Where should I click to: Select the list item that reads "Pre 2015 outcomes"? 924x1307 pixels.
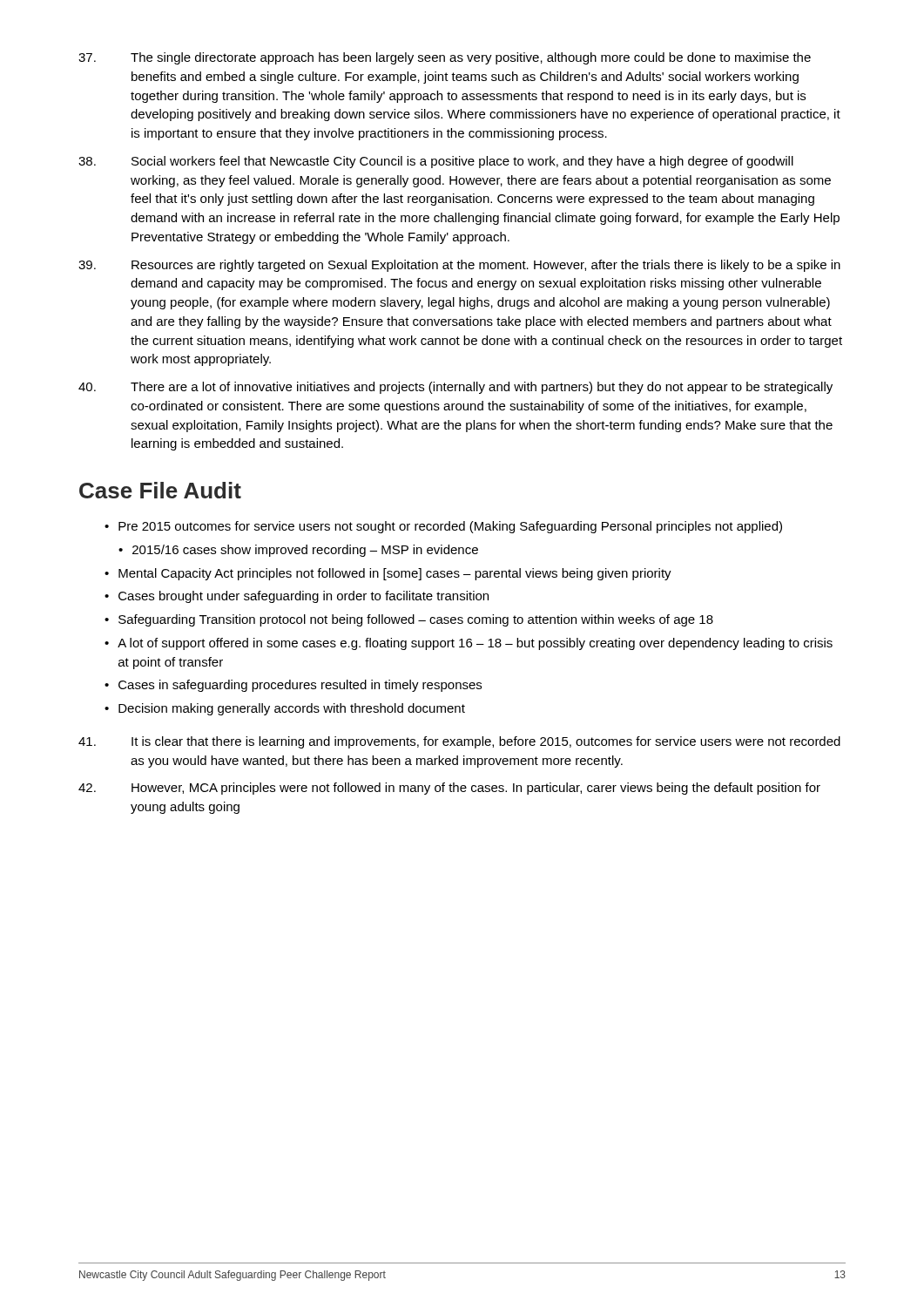click(x=450, y=526)
